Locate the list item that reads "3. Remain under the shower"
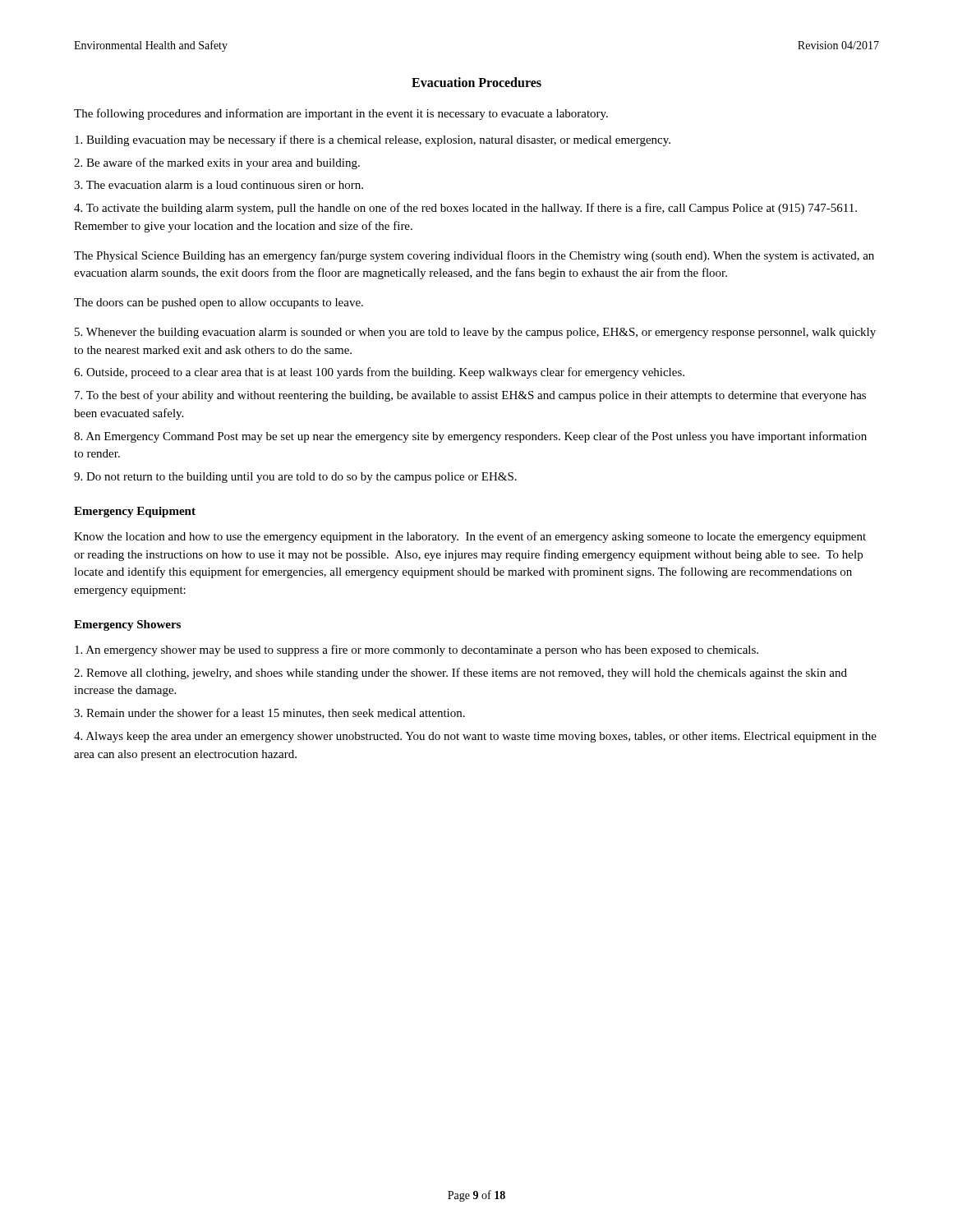Image resolution: width=953 pixels, height=1232 pixels. [x=270, y=713]
